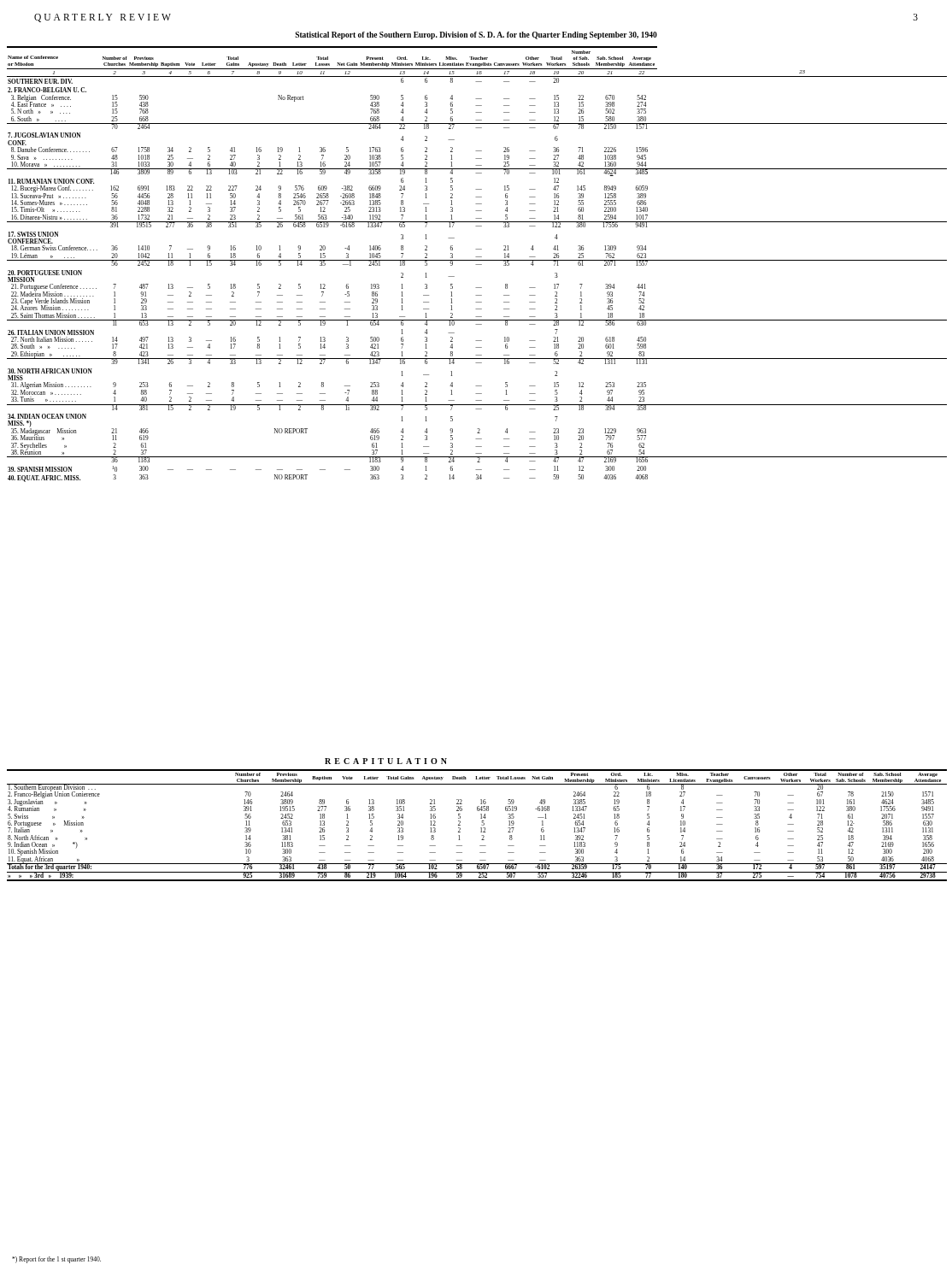Click on the section header with the text "Statistical Report of the Southern Europ. Division"
This screenshot has height=1282, width=952.
(476, 35)
